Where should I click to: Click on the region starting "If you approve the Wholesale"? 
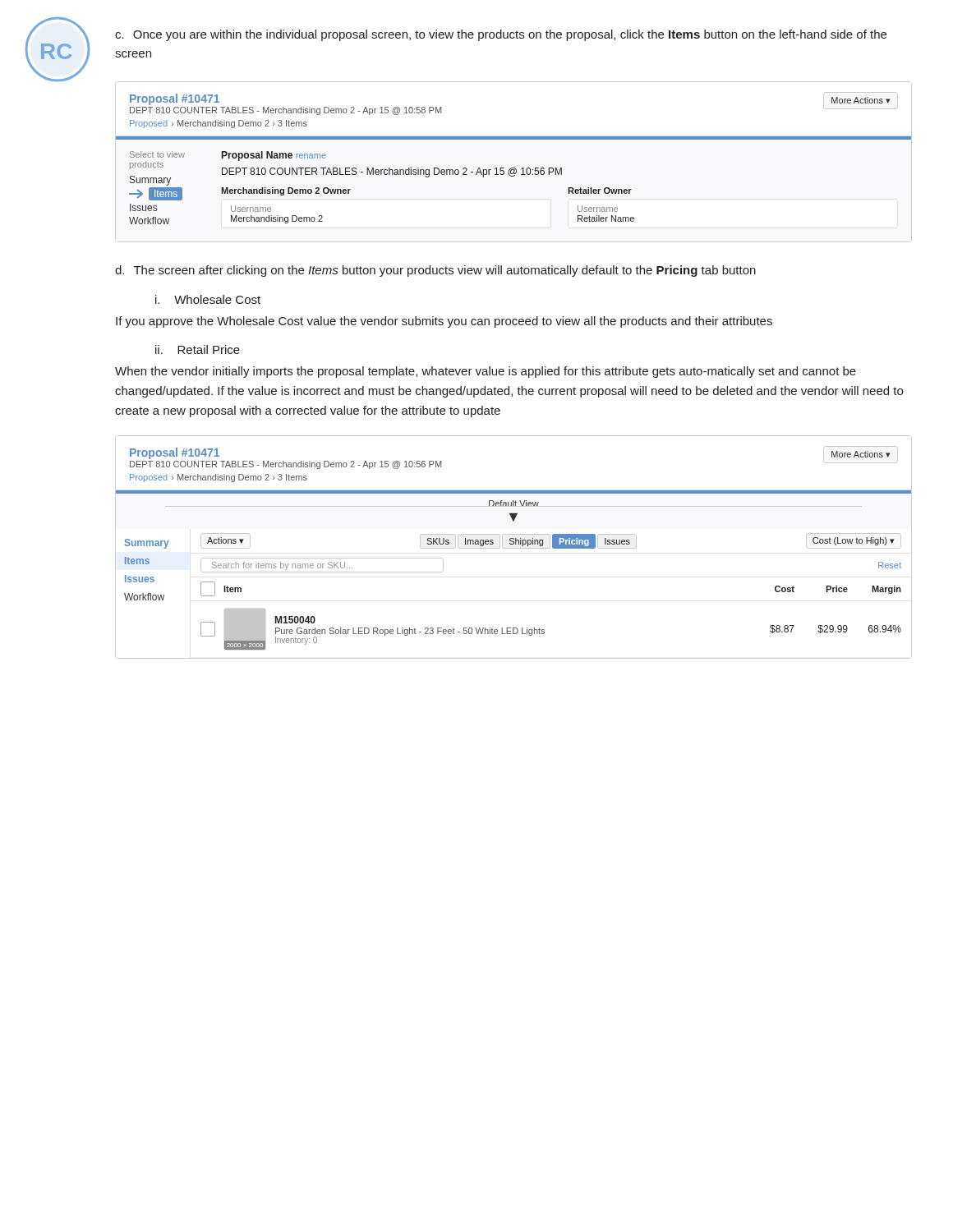(x=444, y=321)
